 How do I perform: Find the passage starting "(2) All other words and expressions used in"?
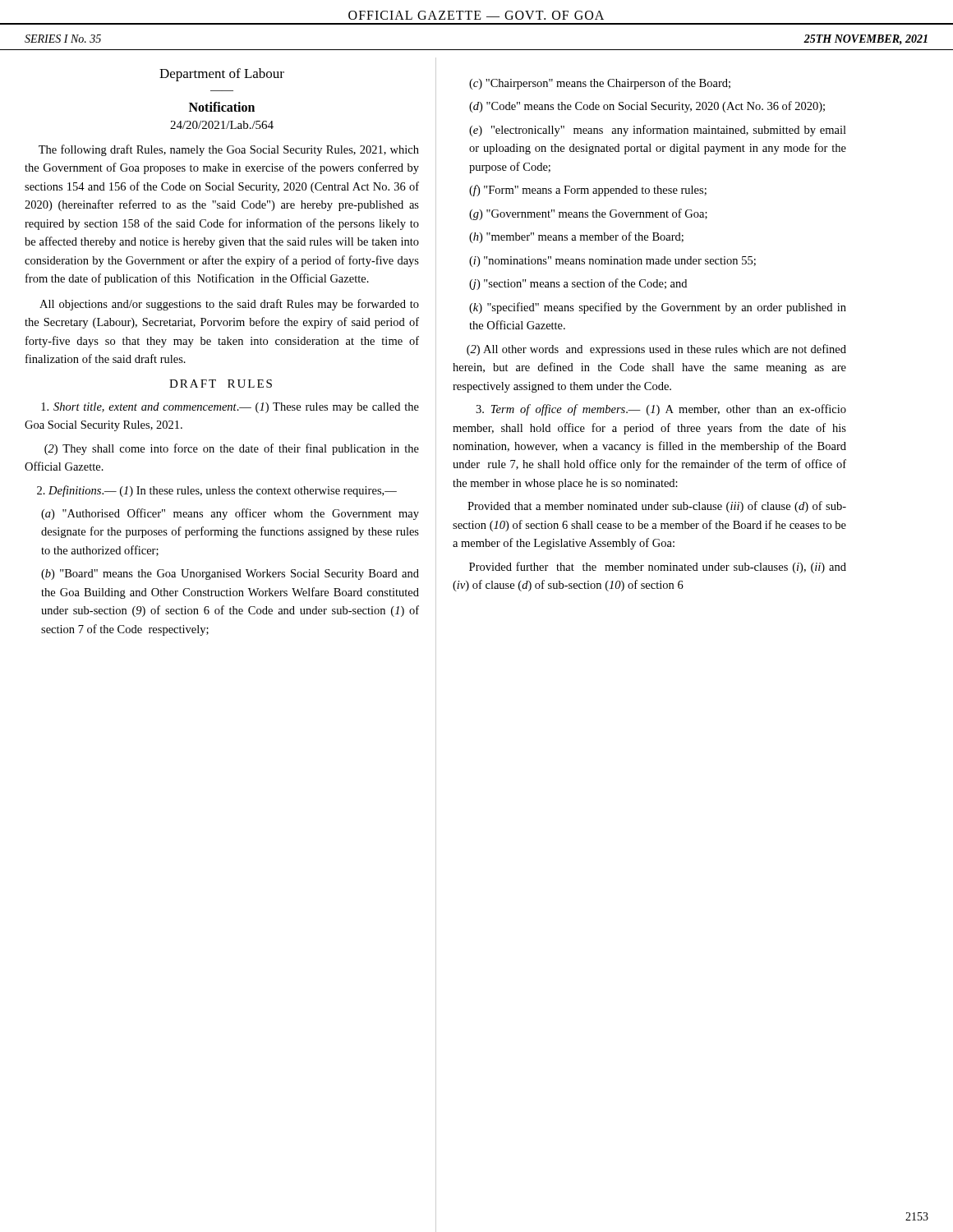(x=649, y=367)
